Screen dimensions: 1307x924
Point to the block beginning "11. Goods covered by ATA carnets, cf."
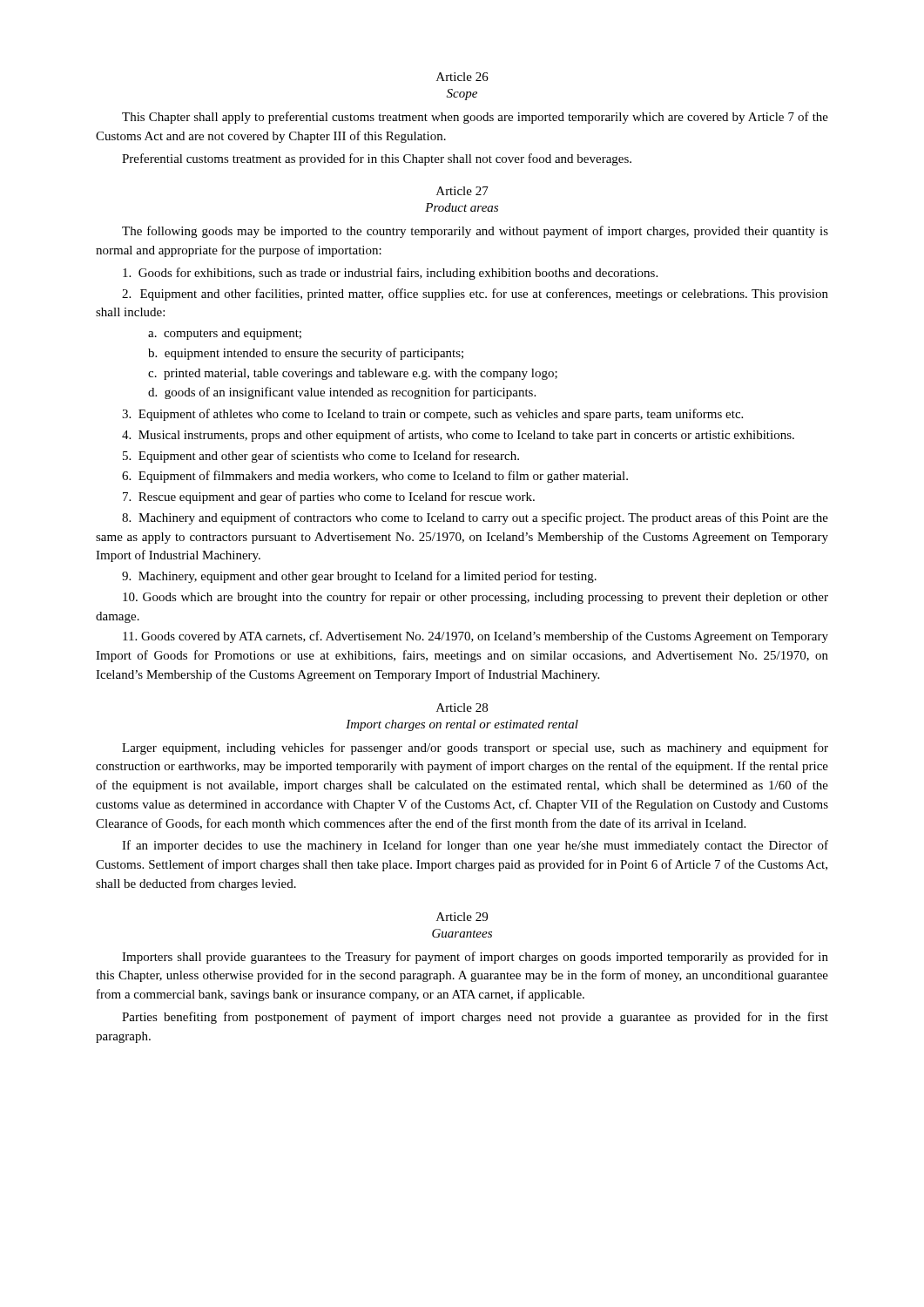(462, 656)
